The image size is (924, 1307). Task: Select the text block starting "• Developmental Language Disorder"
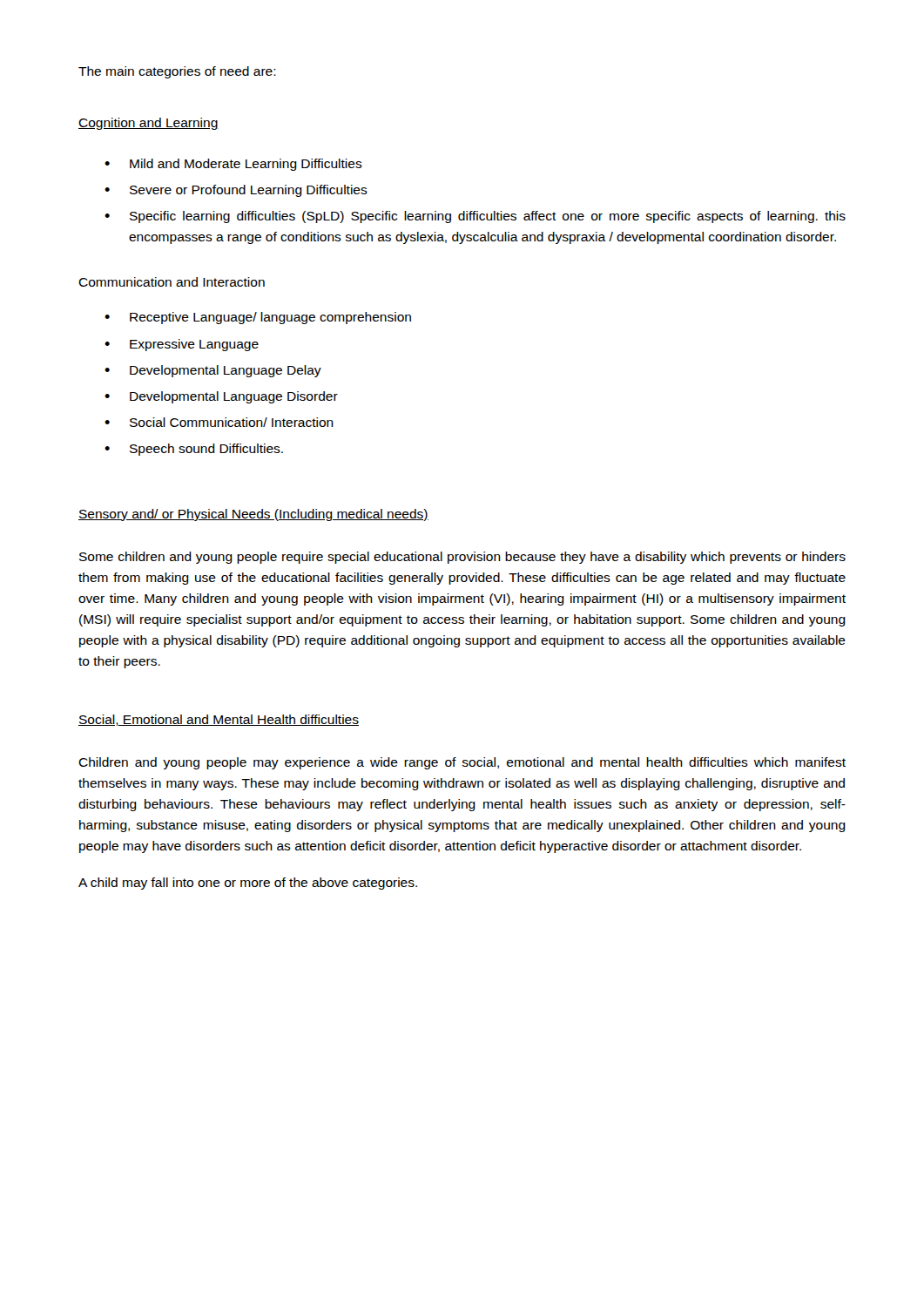[221, 397]
